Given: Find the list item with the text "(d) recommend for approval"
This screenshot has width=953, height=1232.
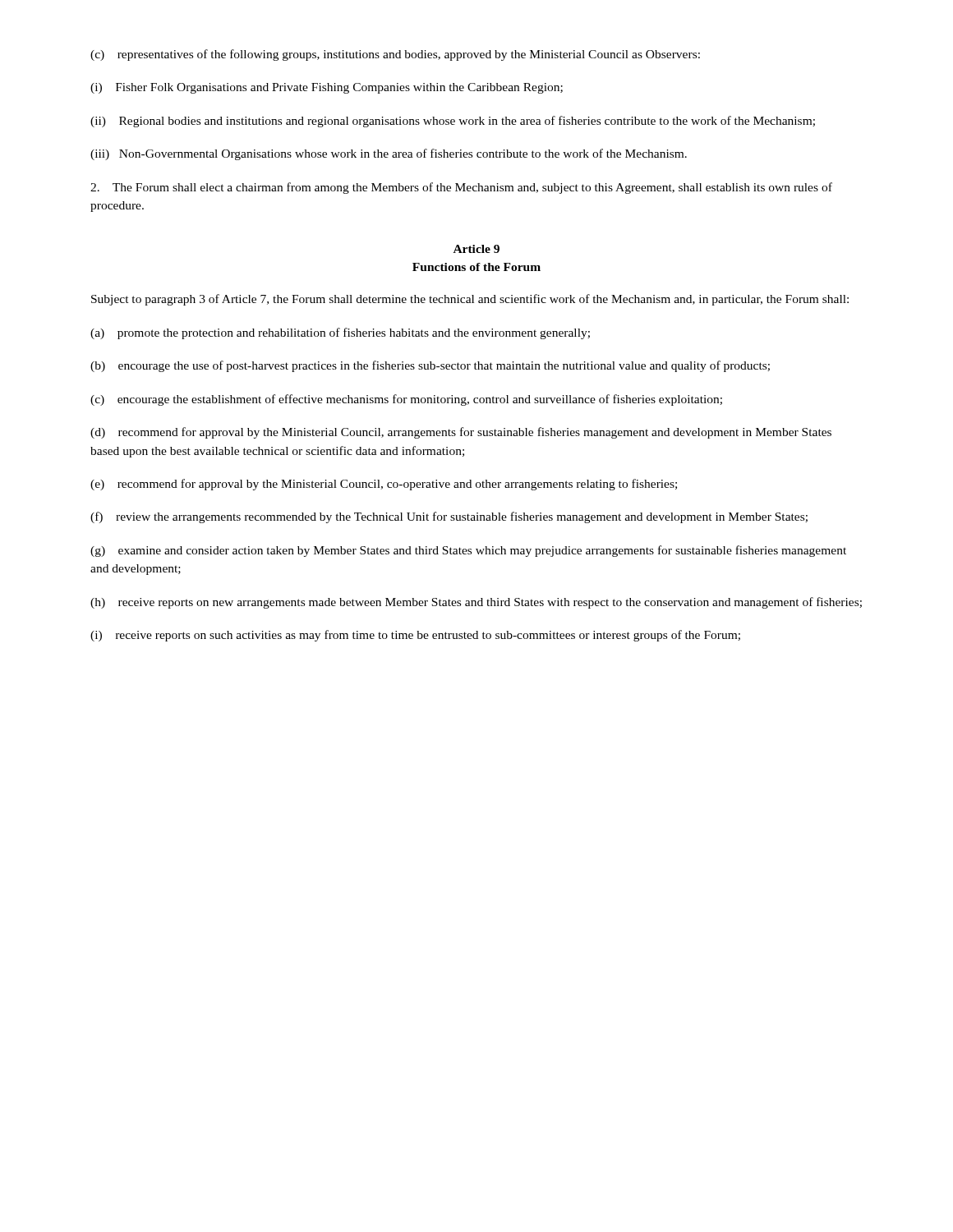Looking at the screenshot, I should (x=461, y=441).
